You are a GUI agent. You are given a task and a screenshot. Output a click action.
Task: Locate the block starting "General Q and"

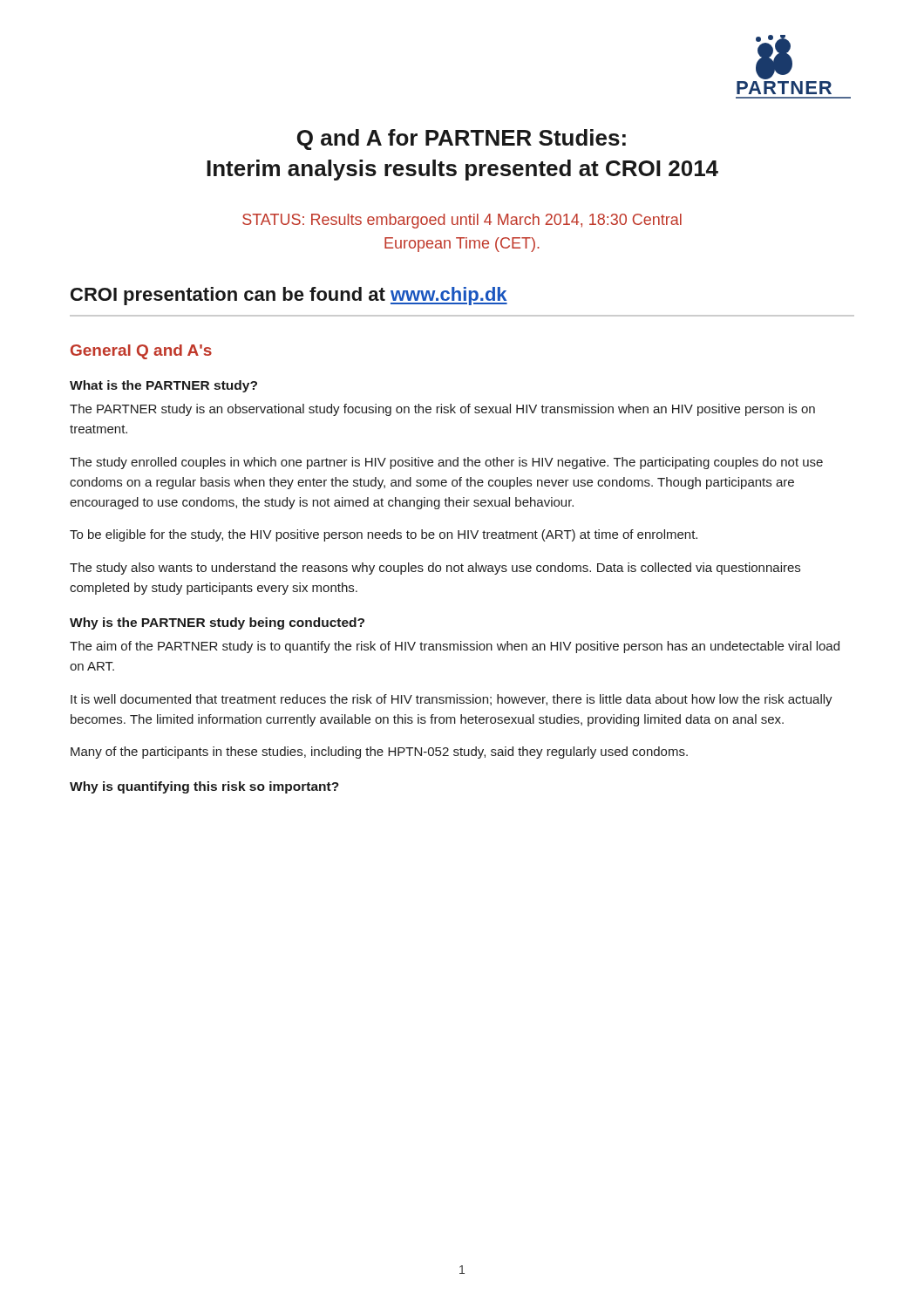[x=141, y=350]
